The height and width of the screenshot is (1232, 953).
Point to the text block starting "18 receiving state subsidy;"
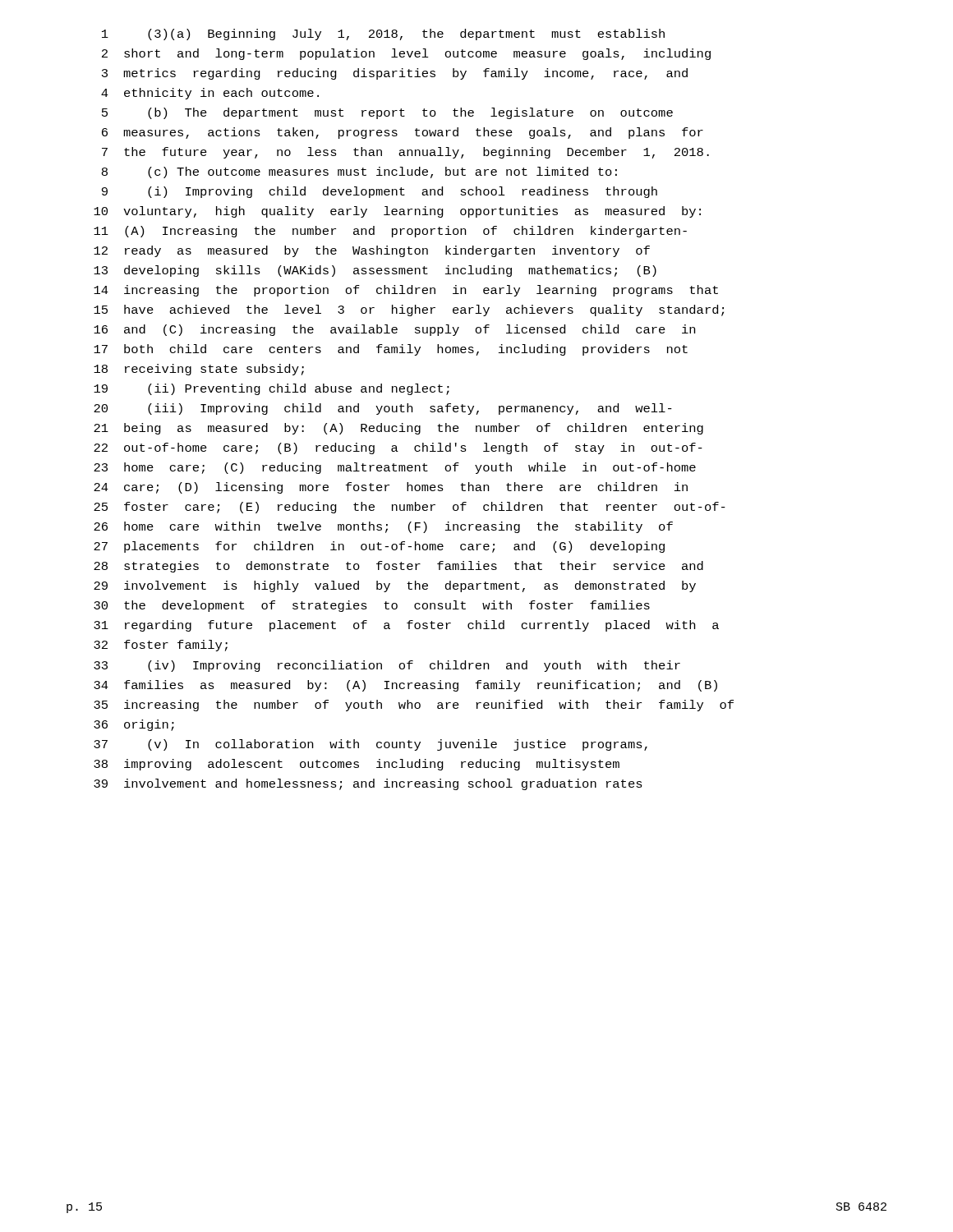(199, 370)
